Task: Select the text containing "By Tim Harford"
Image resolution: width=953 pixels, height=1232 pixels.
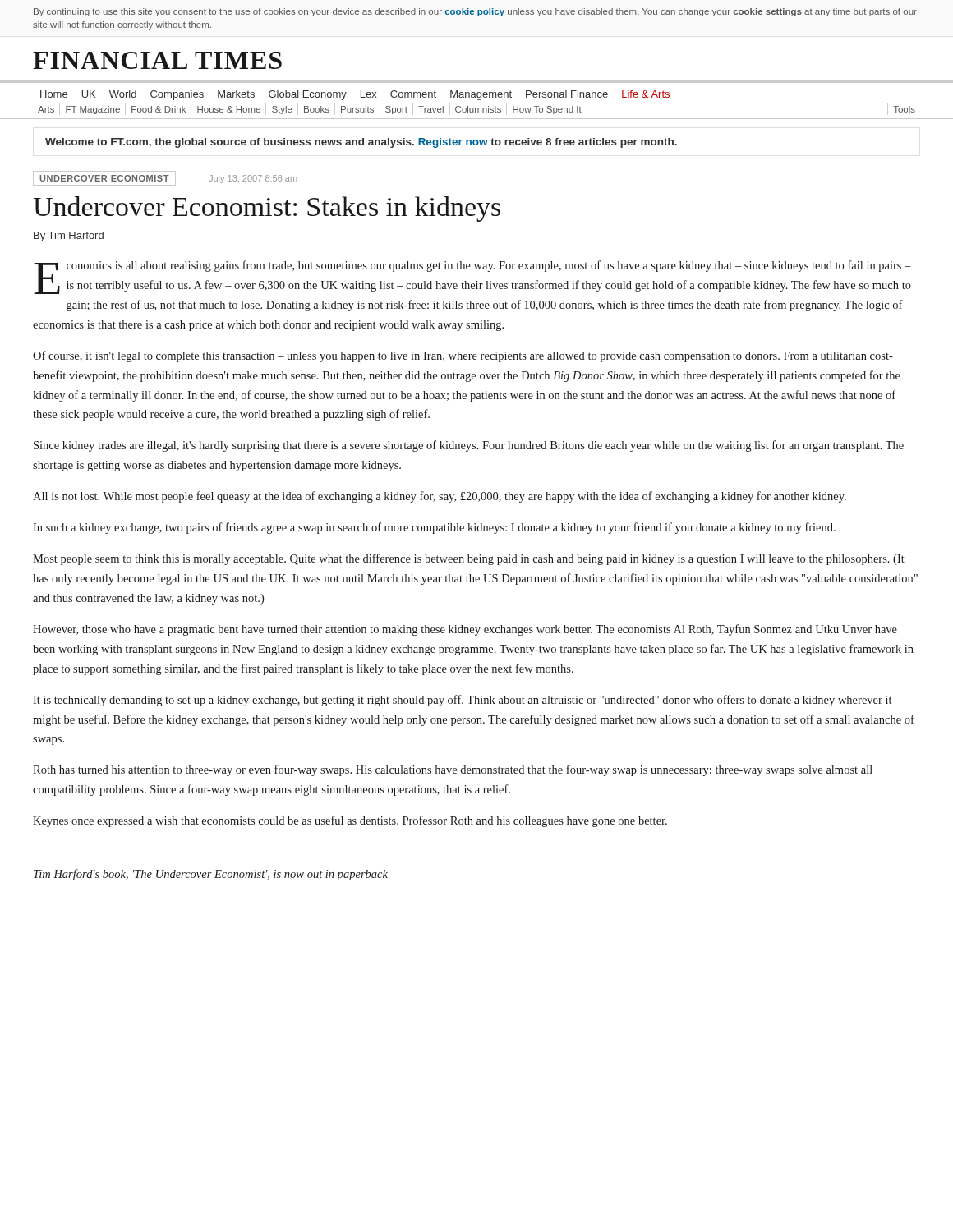Action: tap(68, 235)
